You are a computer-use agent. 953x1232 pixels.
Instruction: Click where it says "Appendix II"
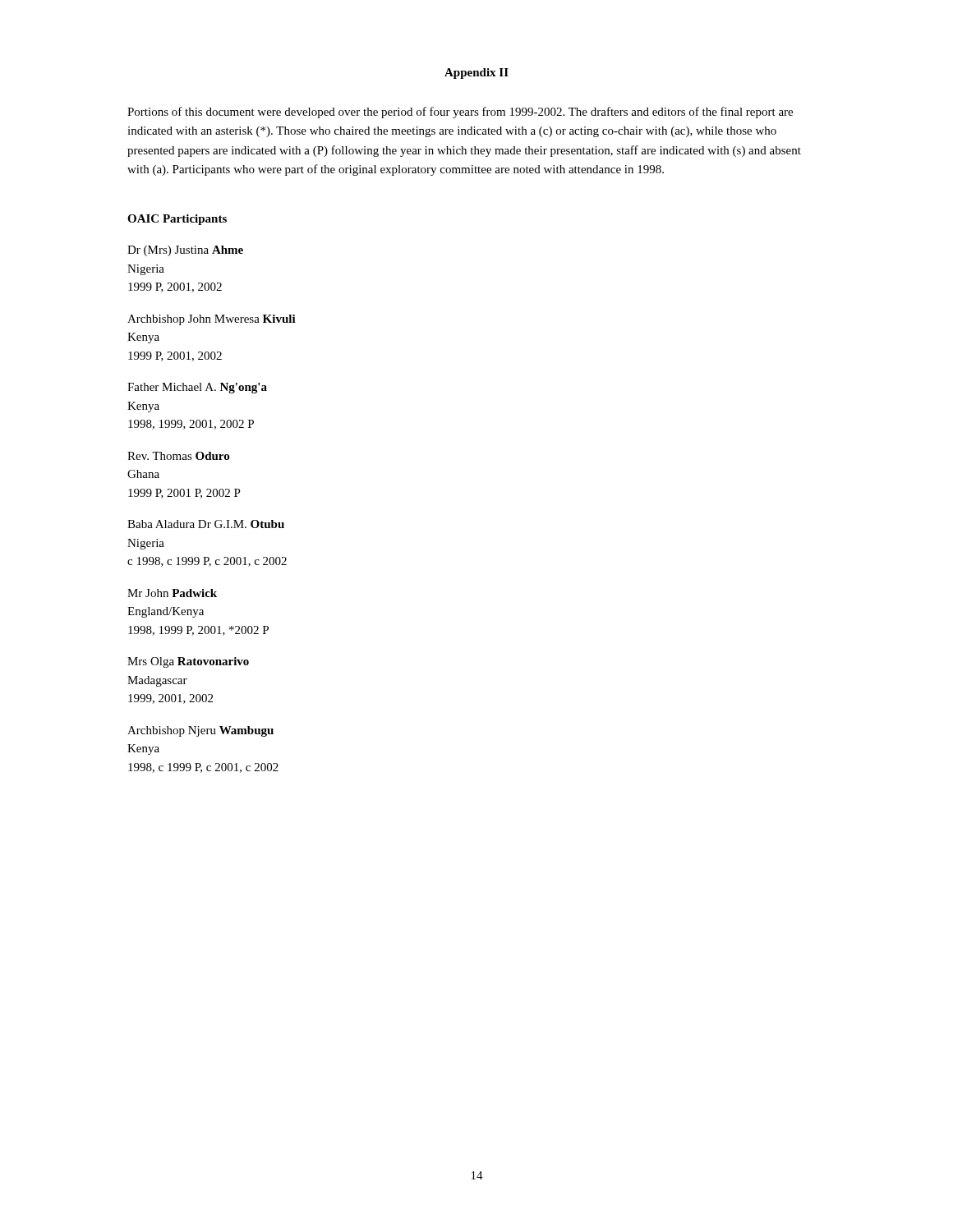pyautogui.click(x=476, y=72)
